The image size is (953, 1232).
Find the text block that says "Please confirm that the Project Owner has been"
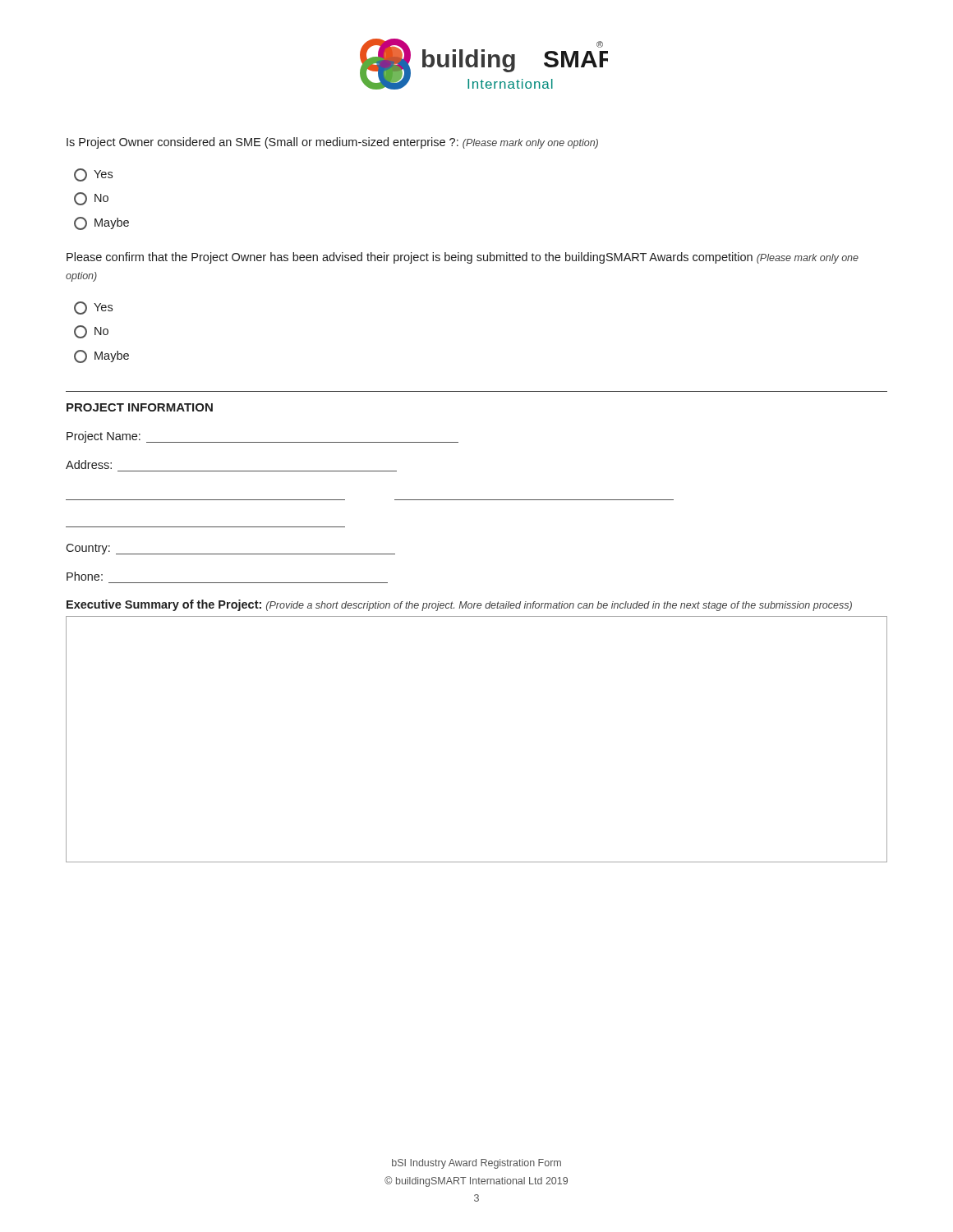coord(462,266)
